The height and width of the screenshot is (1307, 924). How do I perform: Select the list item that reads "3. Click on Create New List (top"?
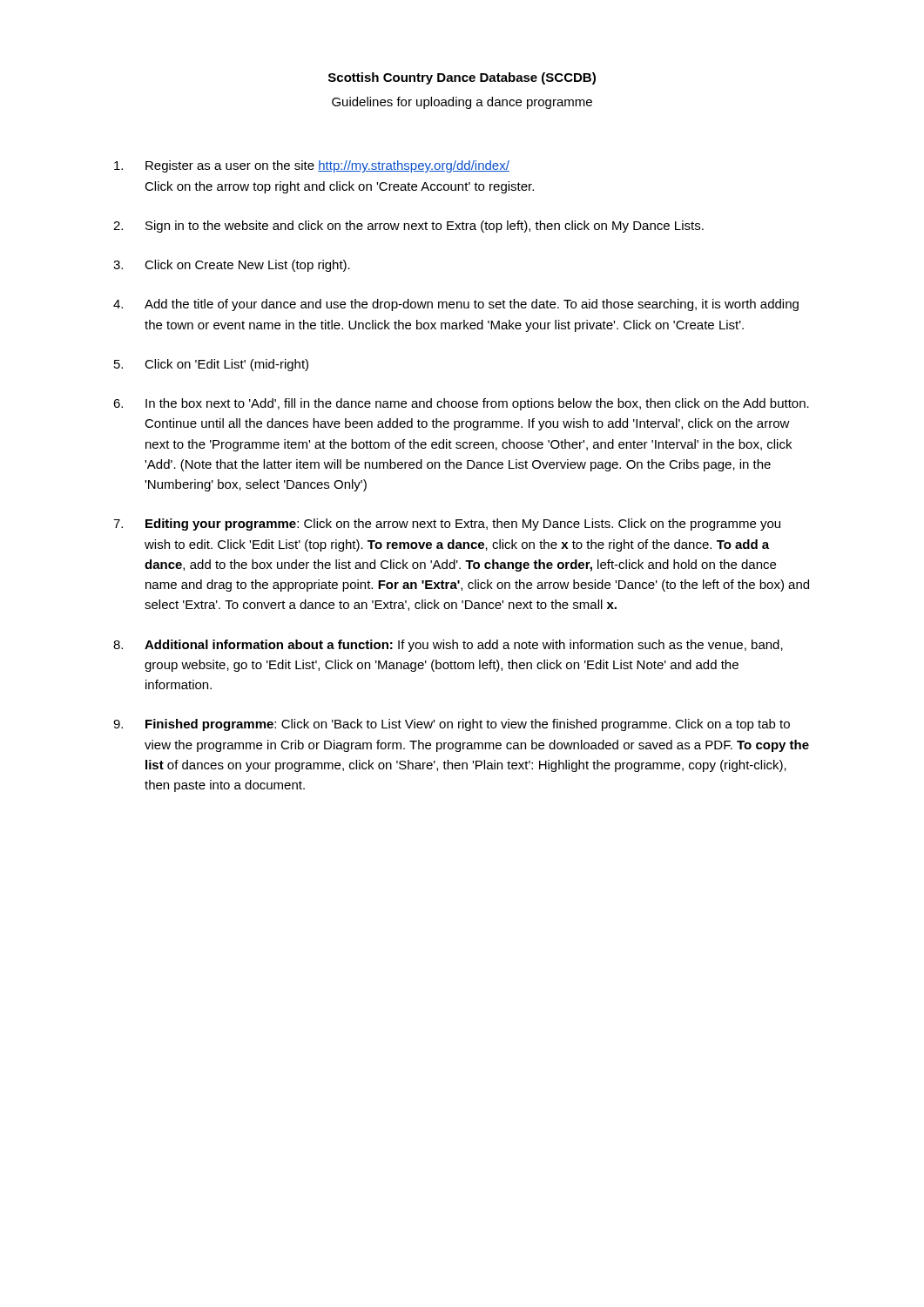click(232, 266)
